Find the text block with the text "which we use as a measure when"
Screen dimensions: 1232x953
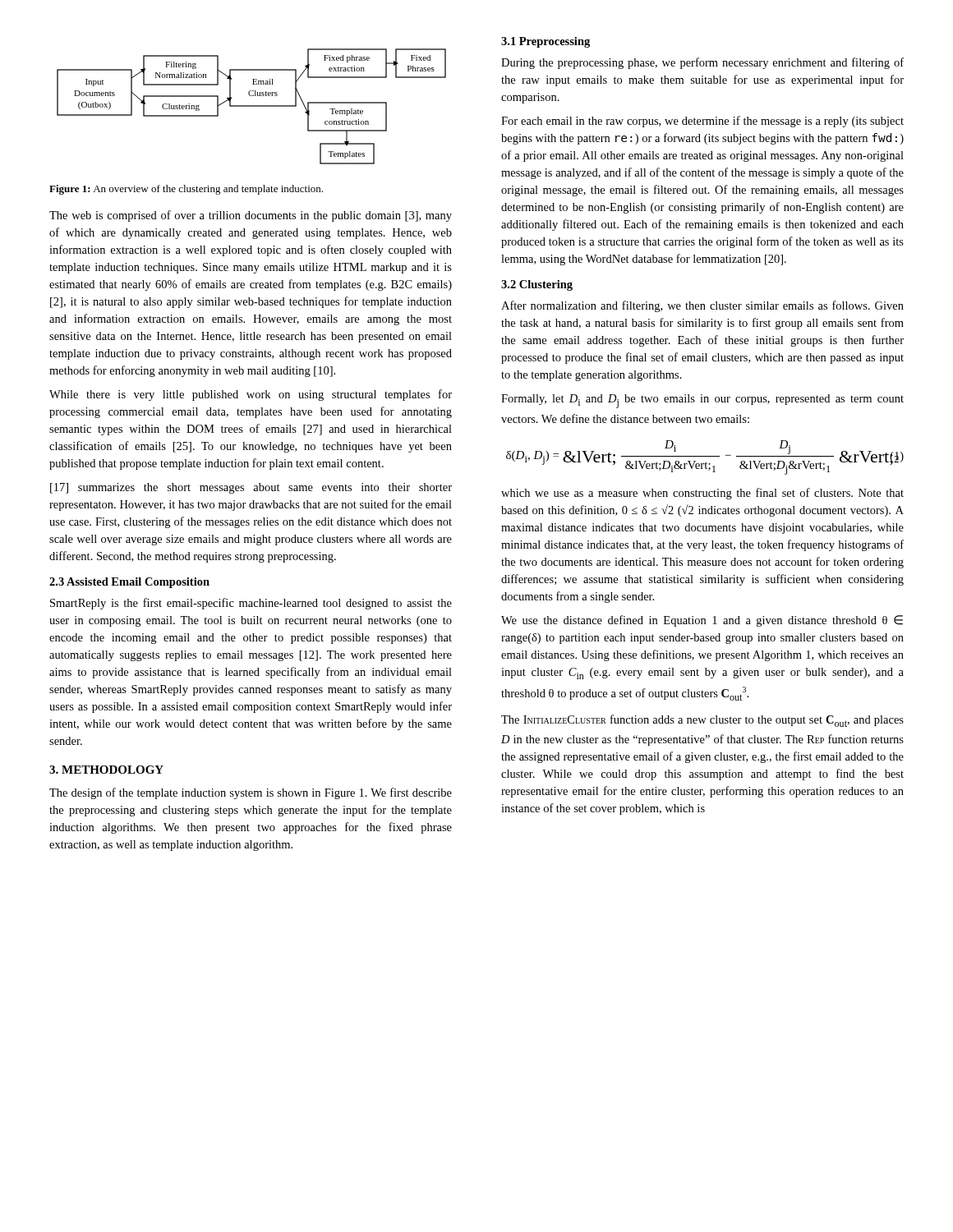click(702, 545)
